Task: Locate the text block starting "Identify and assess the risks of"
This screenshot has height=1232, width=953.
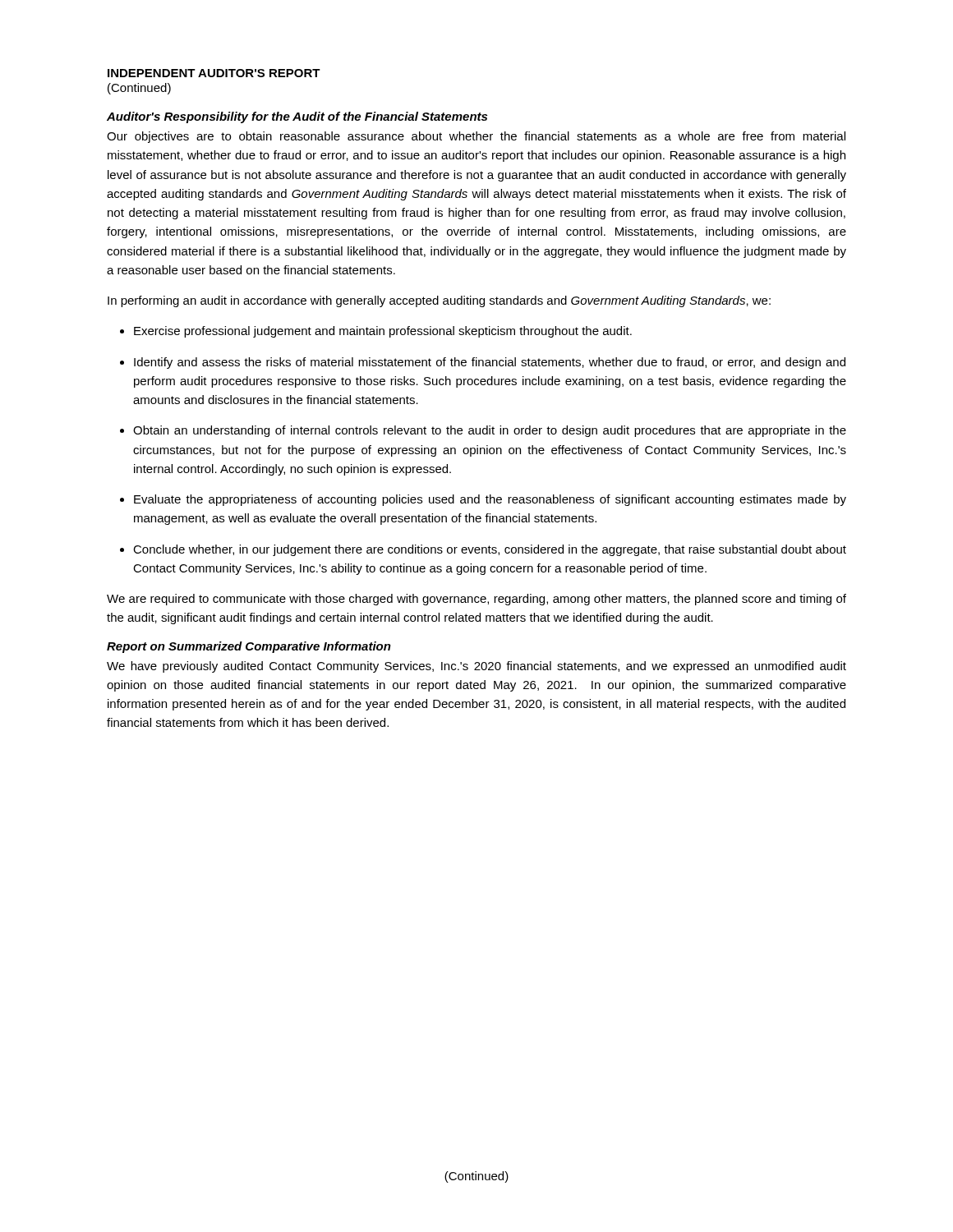Action: coord(490,381)
